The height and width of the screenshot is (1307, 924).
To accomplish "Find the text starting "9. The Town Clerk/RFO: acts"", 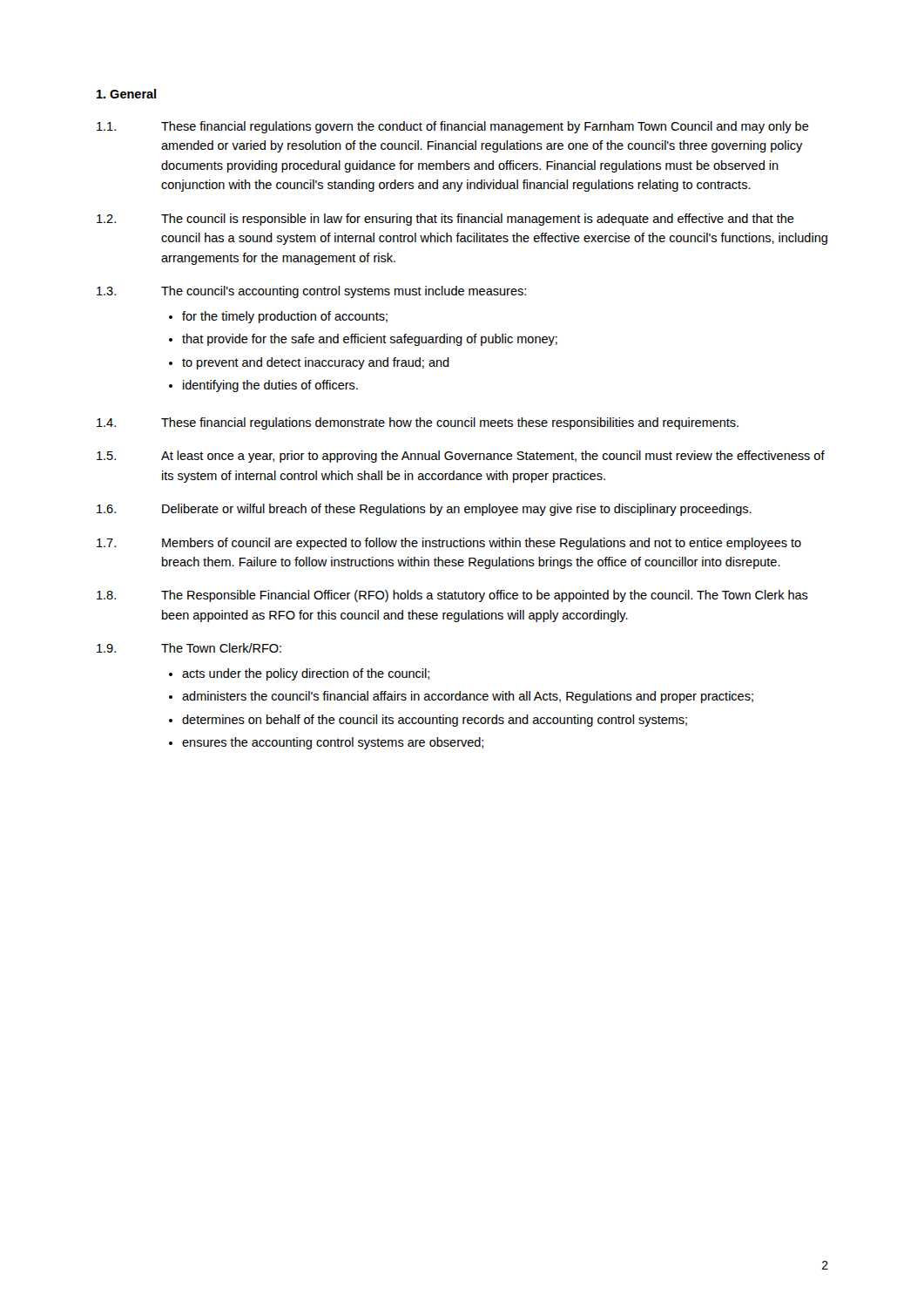I will tap(462, 698).
